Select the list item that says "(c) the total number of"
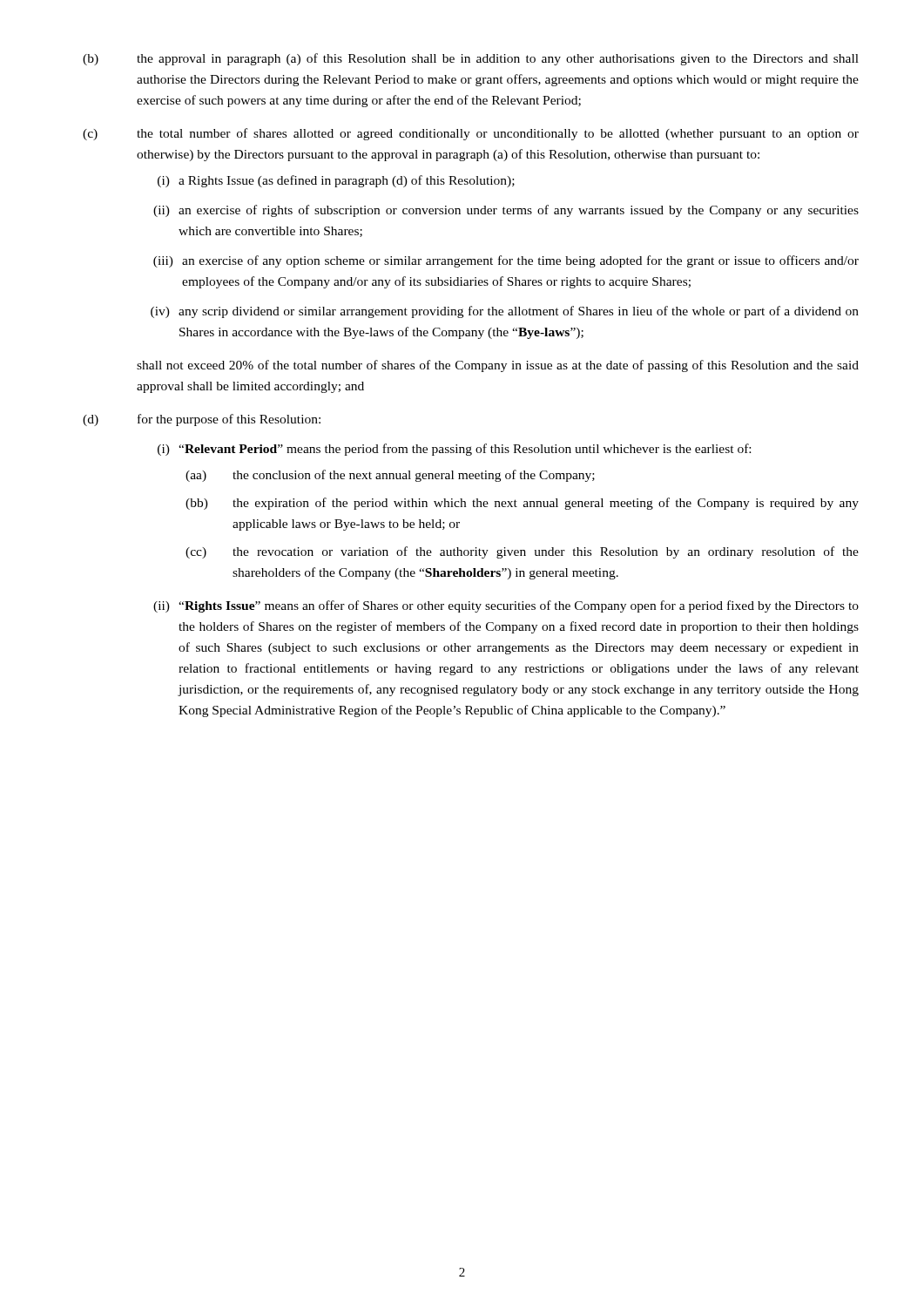924x1307 pixels. click(x=471, y=144)
